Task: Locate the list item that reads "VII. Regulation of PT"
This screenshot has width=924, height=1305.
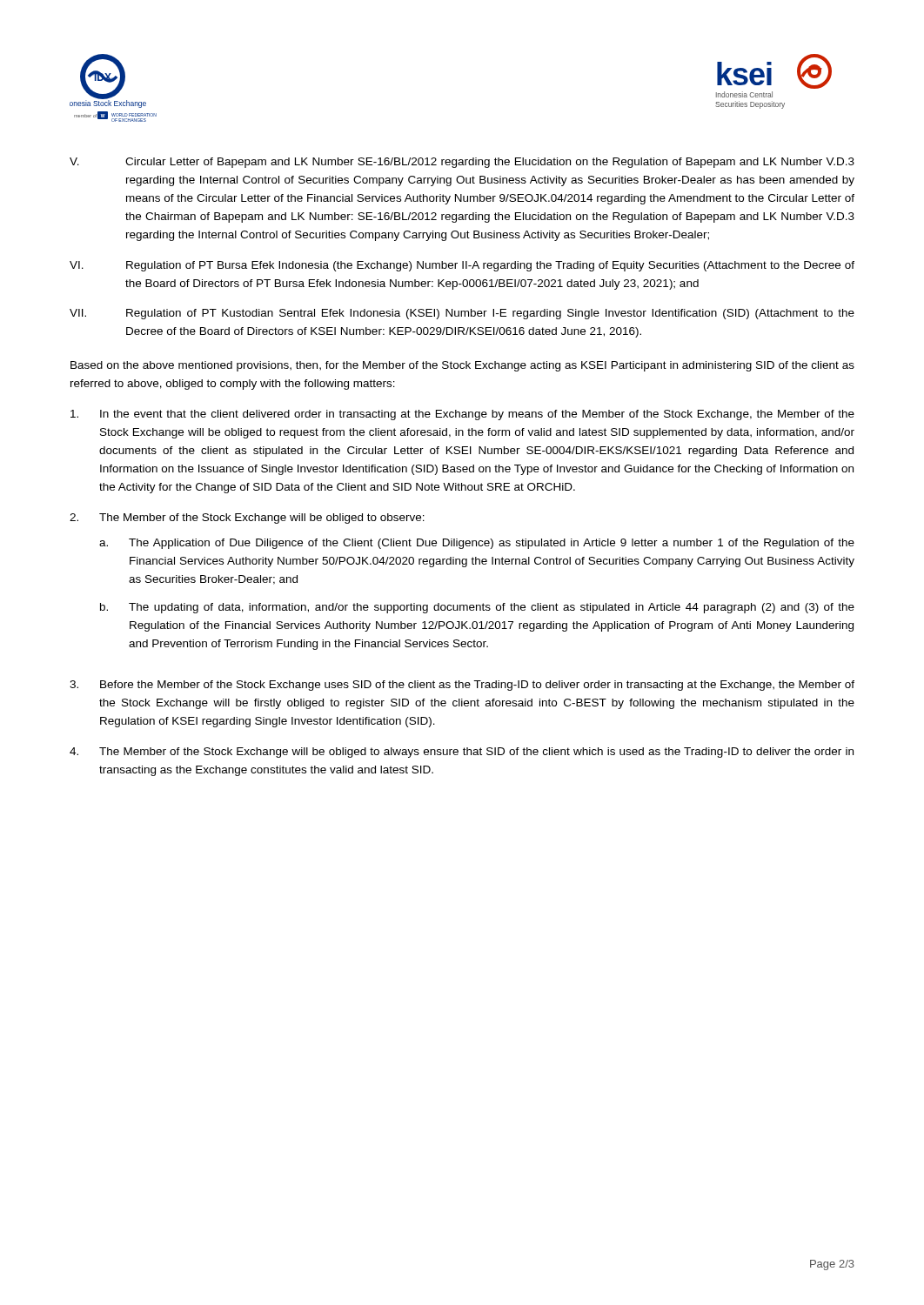Action: pyautogui.click(x=462, y=323)
